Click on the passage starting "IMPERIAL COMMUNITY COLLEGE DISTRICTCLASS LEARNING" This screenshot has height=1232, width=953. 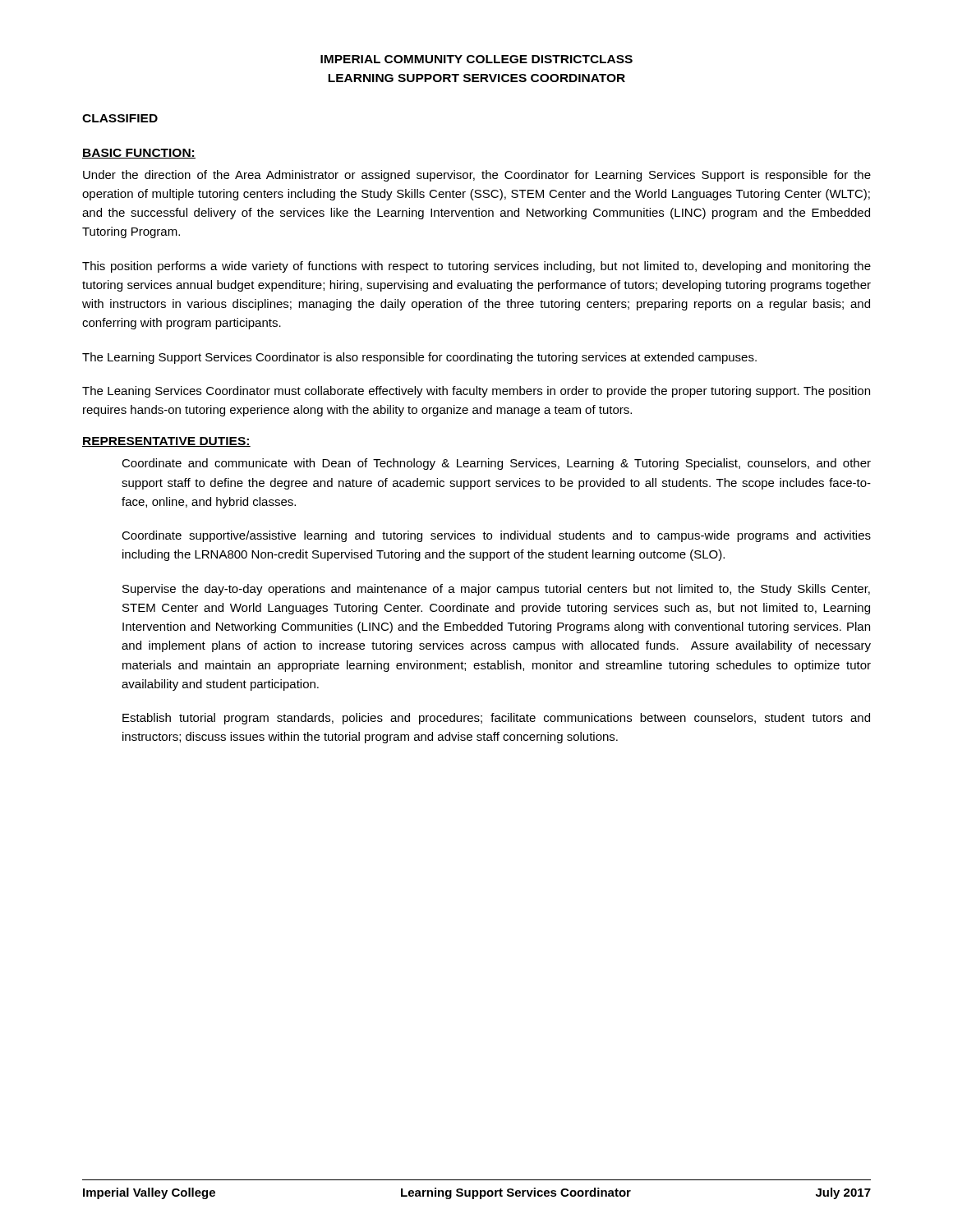(x=476, y=68)
